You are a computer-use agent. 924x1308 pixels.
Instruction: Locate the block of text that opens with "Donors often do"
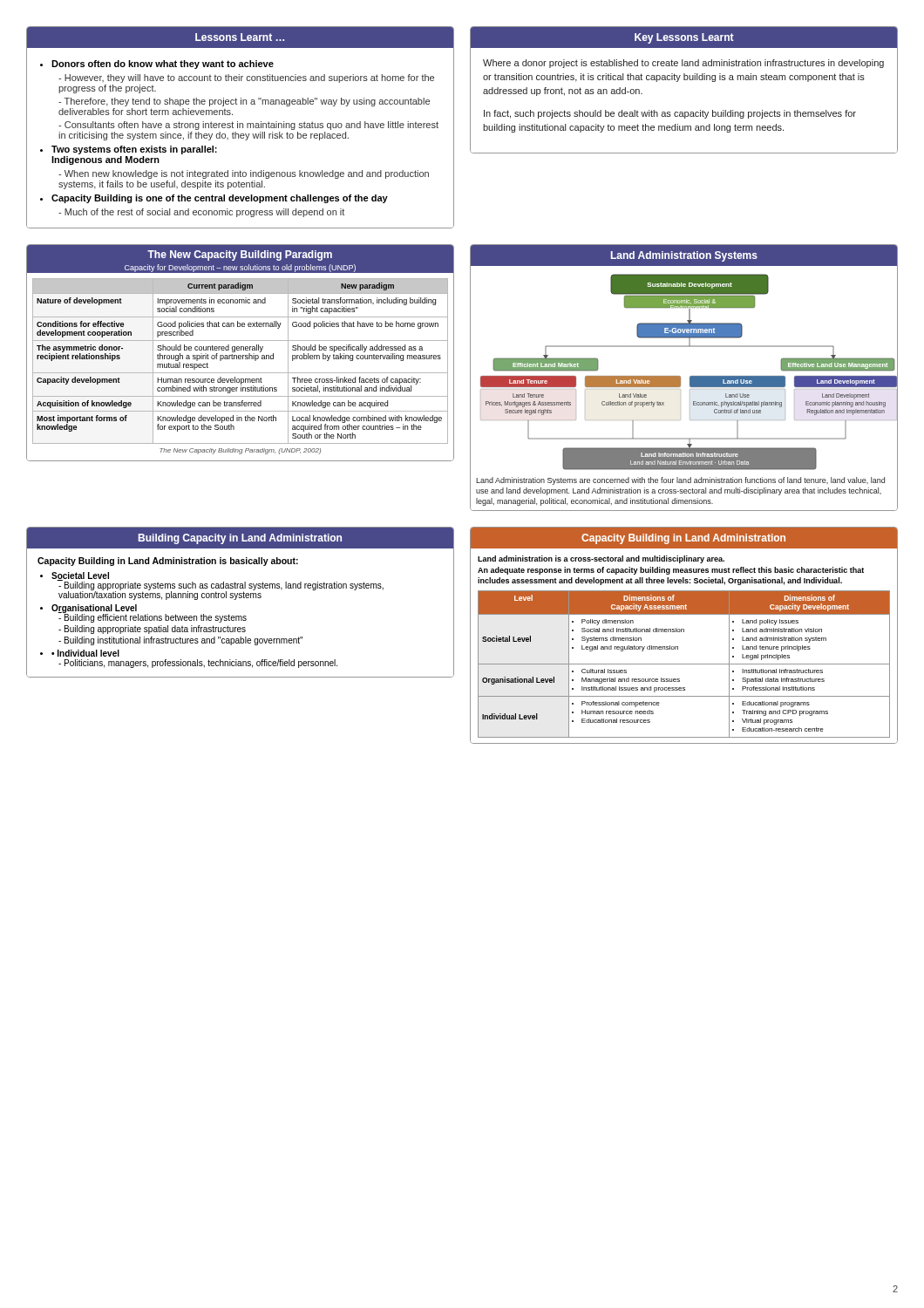click(x=247, y=99)
